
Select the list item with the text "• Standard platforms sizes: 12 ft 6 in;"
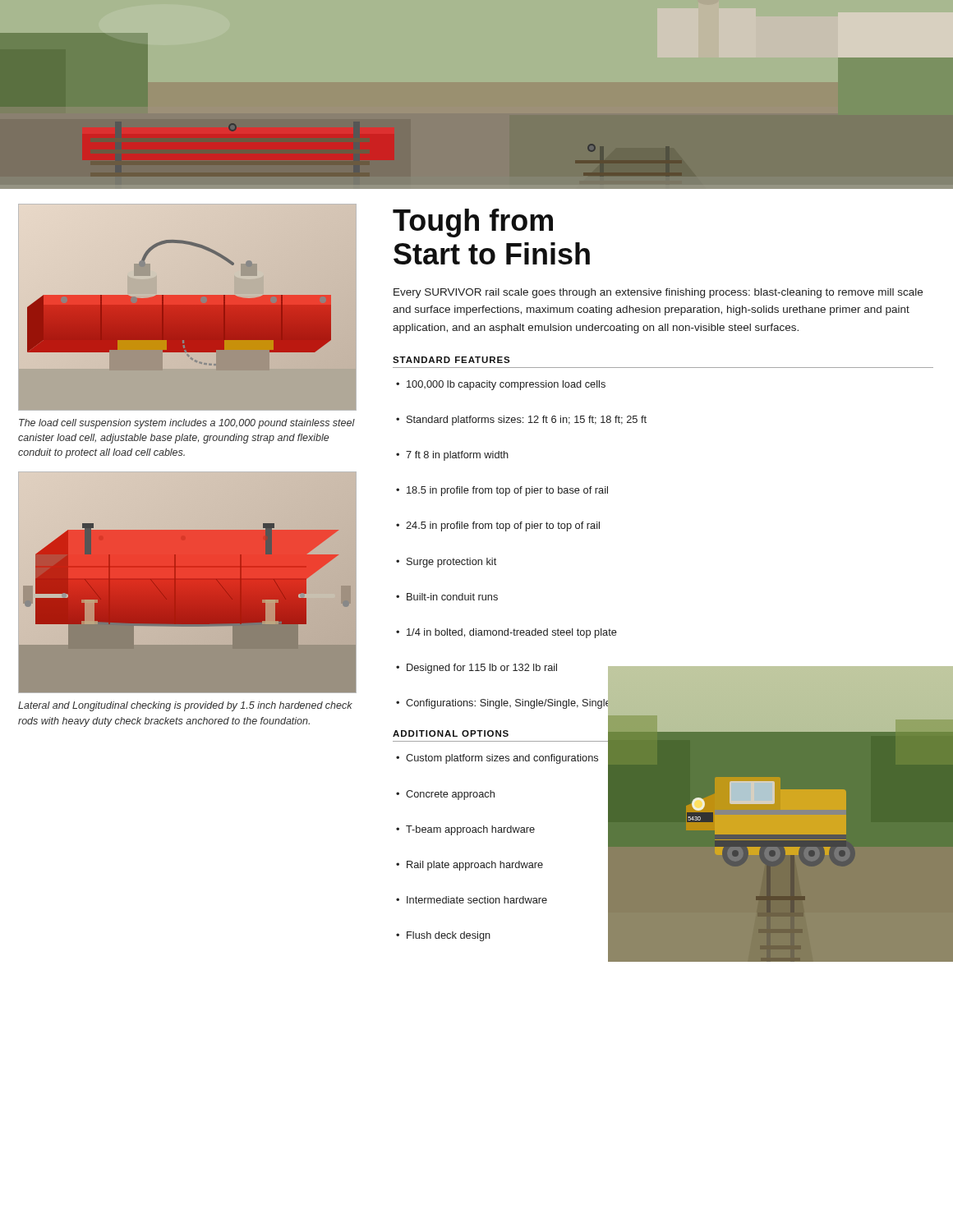[521, 419]
